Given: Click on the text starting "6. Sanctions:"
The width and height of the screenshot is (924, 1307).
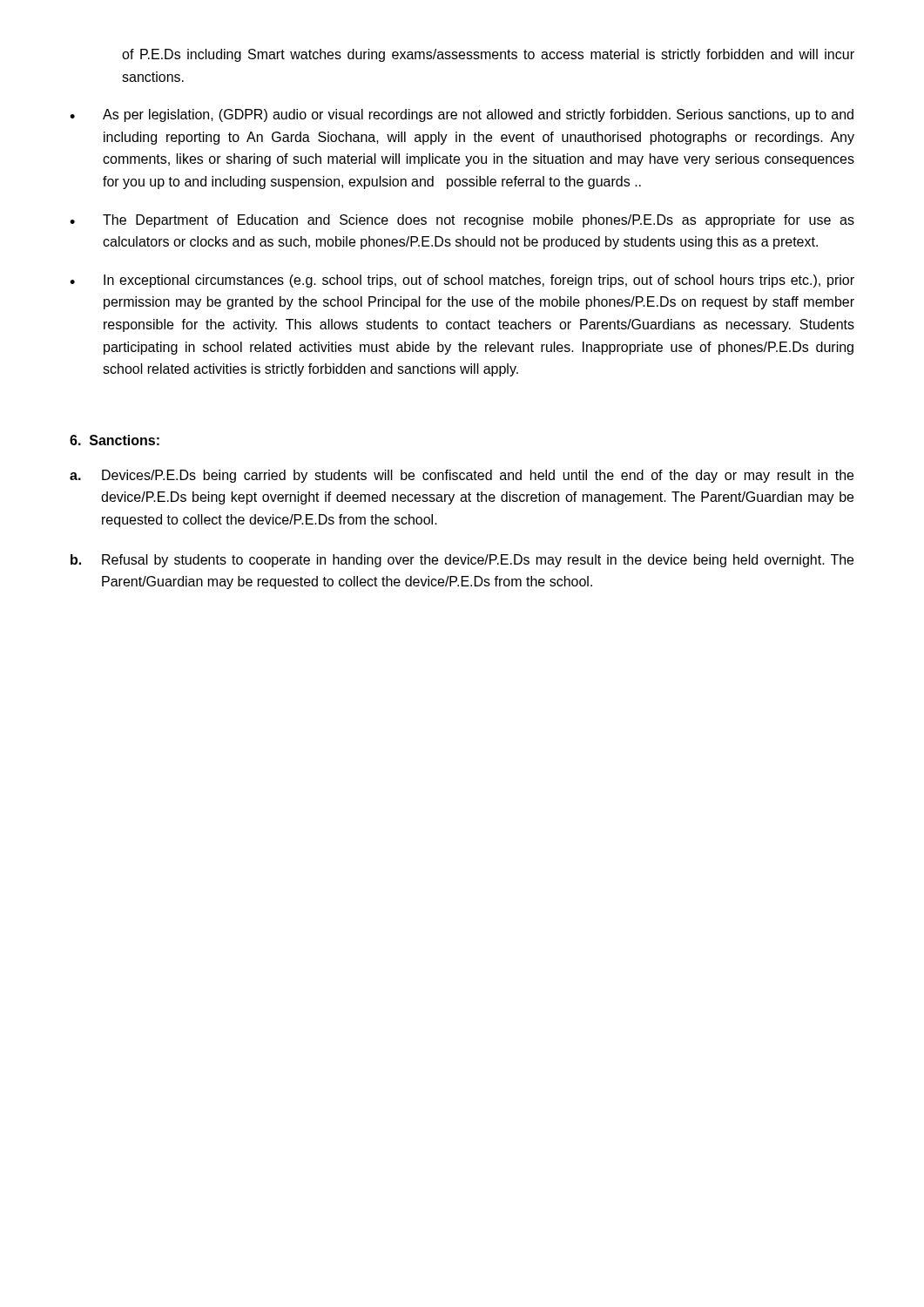Looking at the screenshot, I should [115, 440].
